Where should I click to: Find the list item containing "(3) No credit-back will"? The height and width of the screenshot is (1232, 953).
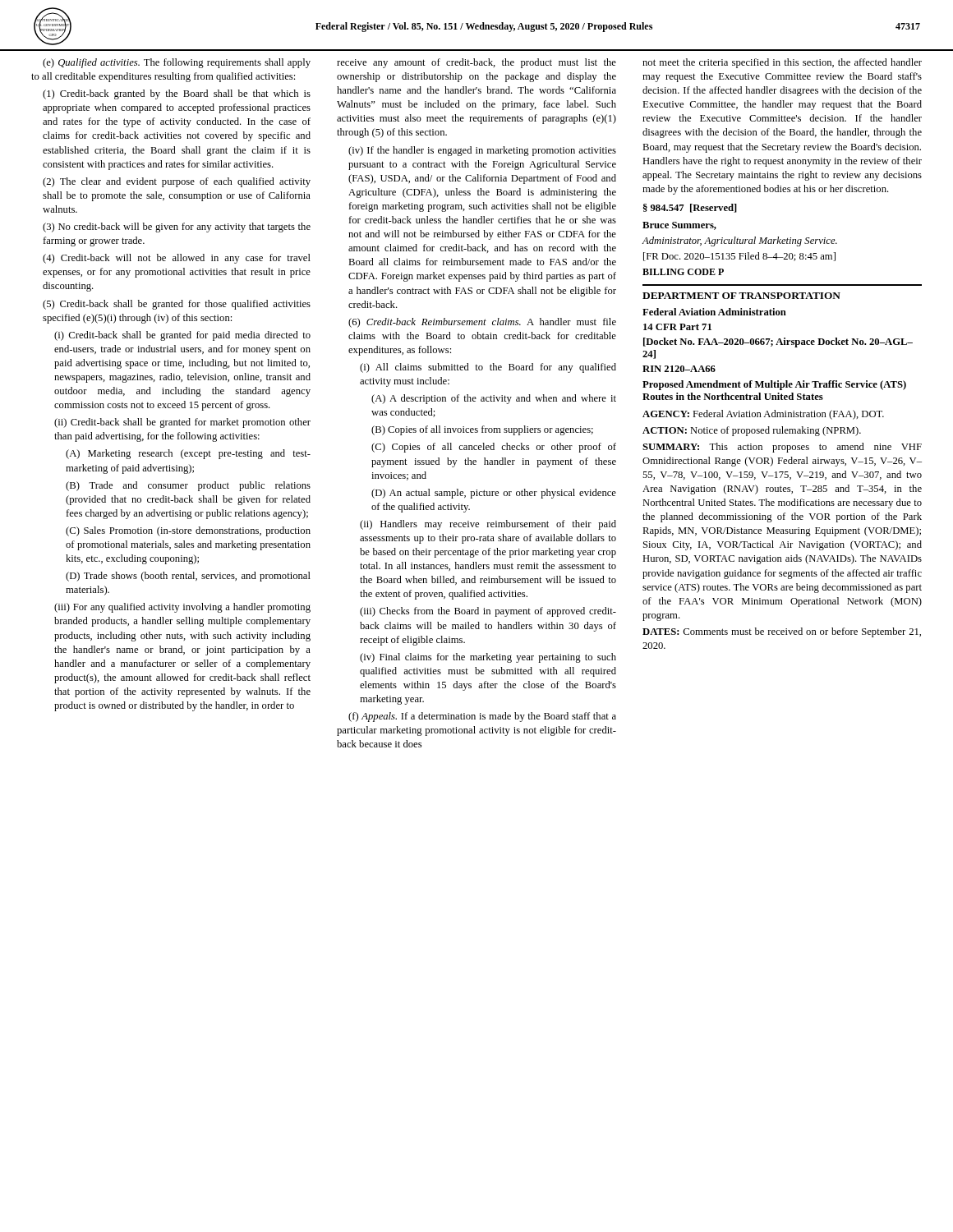[x=177, y=234]
